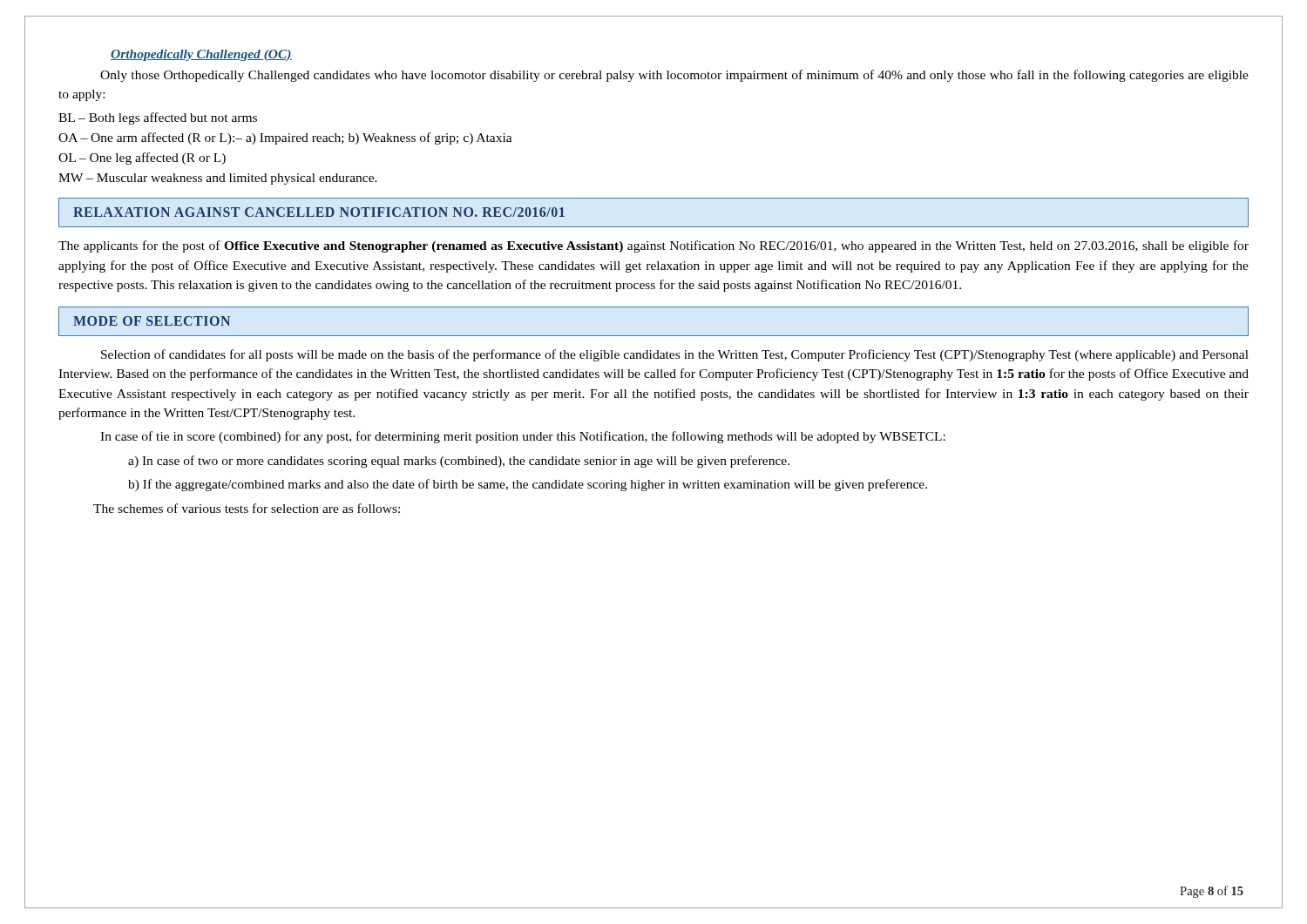Point to the block beginning "In case of tie in score (combined)"

[654, 437]
